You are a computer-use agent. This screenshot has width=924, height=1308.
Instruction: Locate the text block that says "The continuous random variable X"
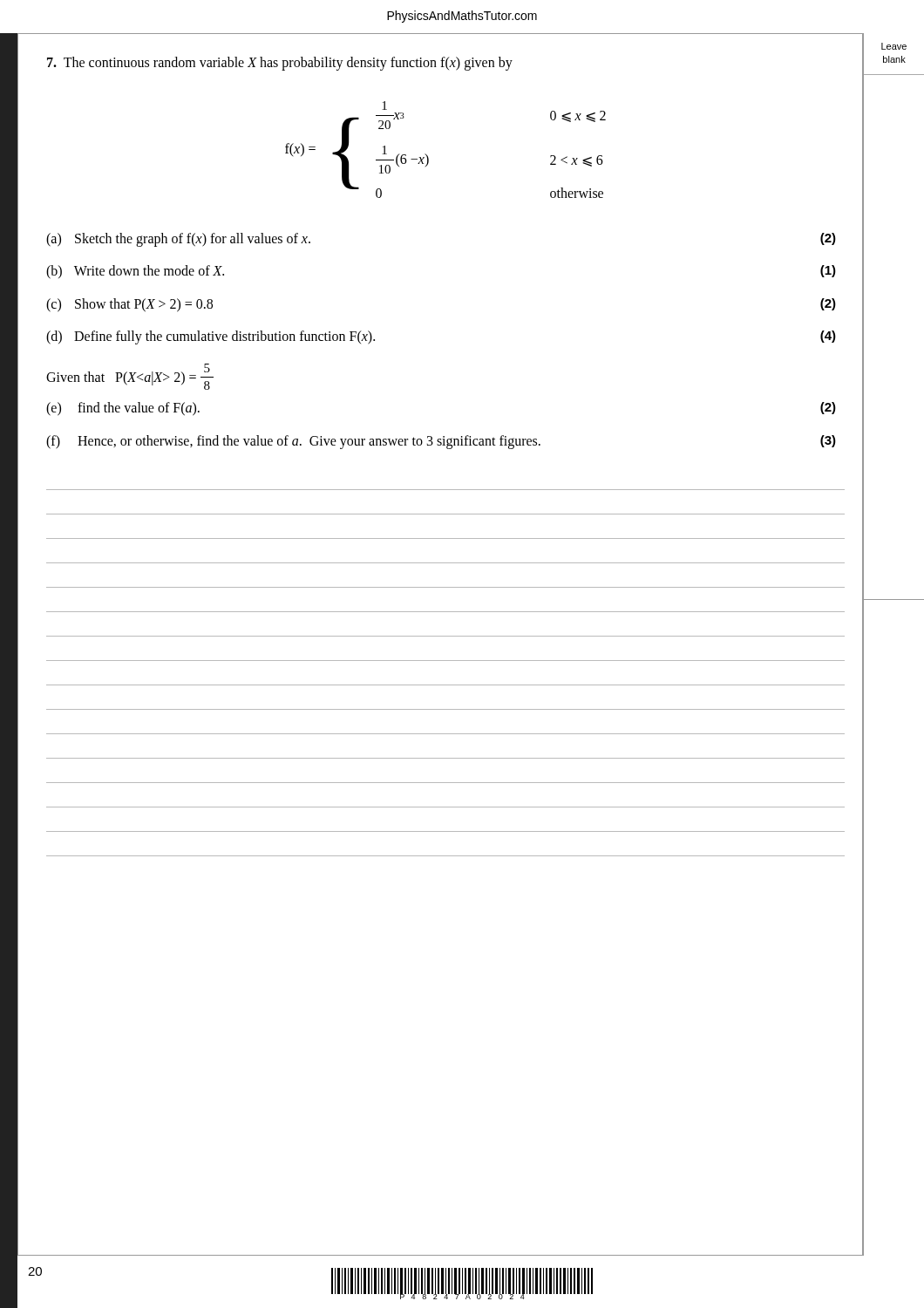click(279, 62)
